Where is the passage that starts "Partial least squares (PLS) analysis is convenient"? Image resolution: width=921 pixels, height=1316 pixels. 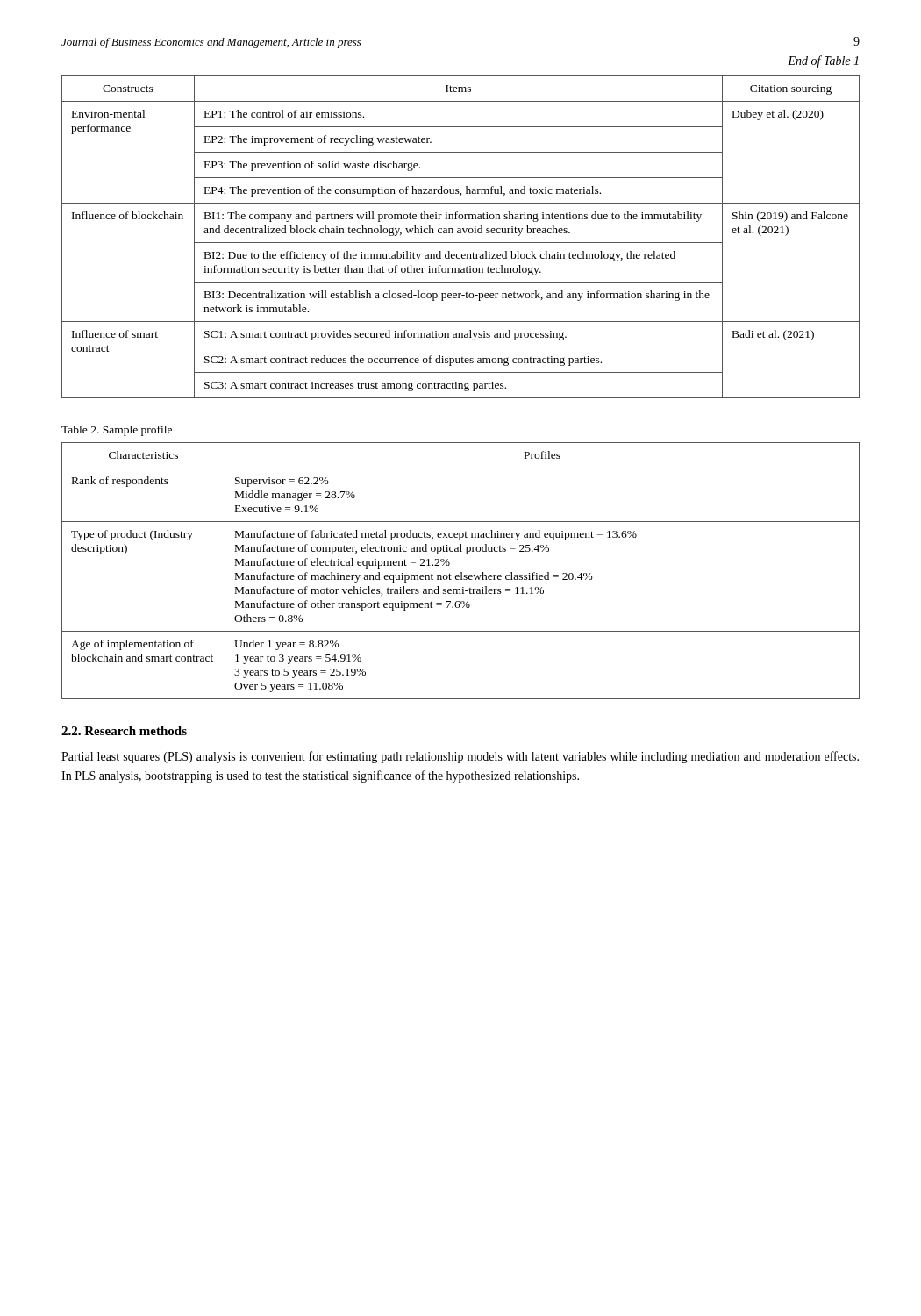click(460, 766)
